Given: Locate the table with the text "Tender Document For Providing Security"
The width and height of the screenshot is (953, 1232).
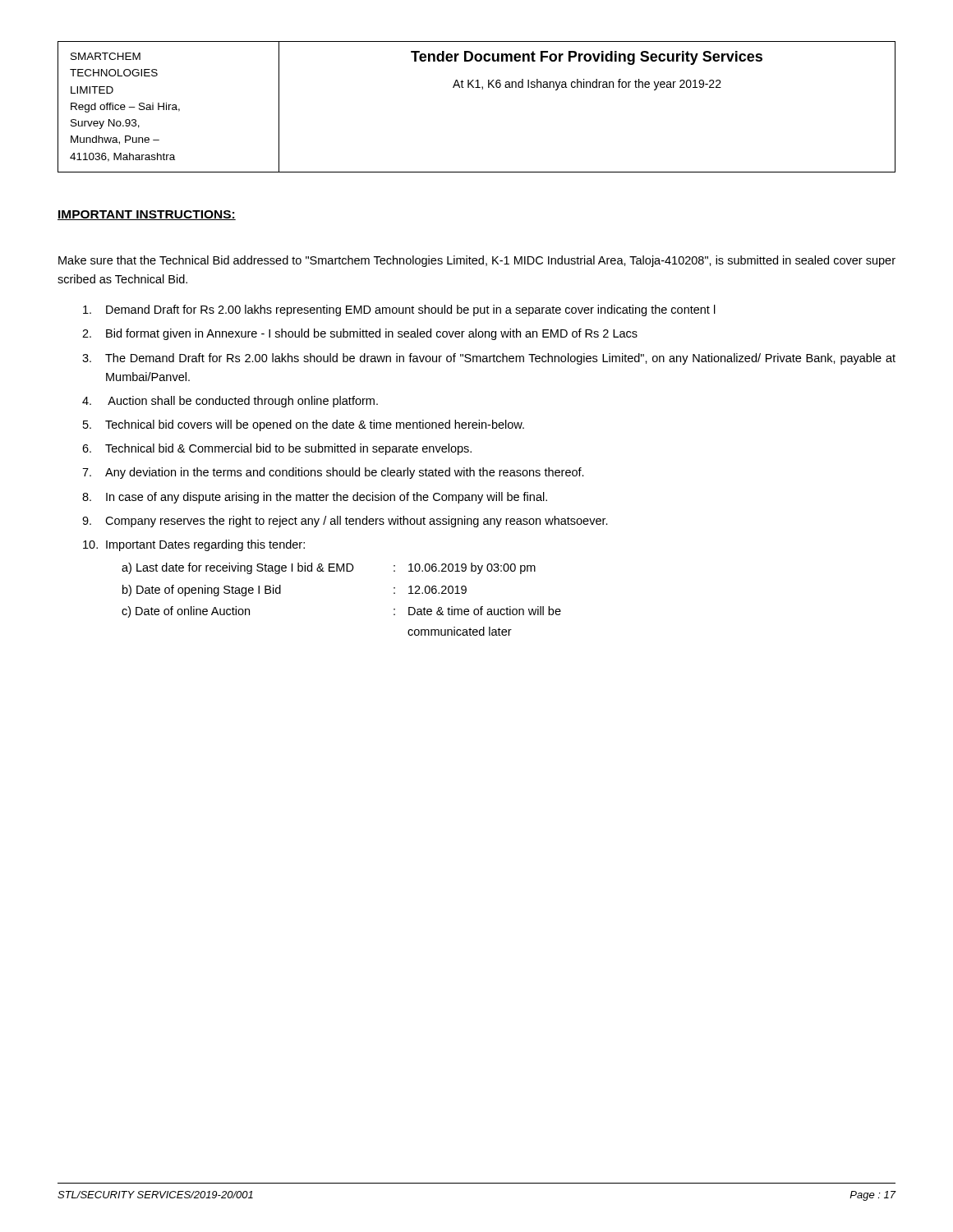Looking at the screenshot, I should tap(476, 107).
